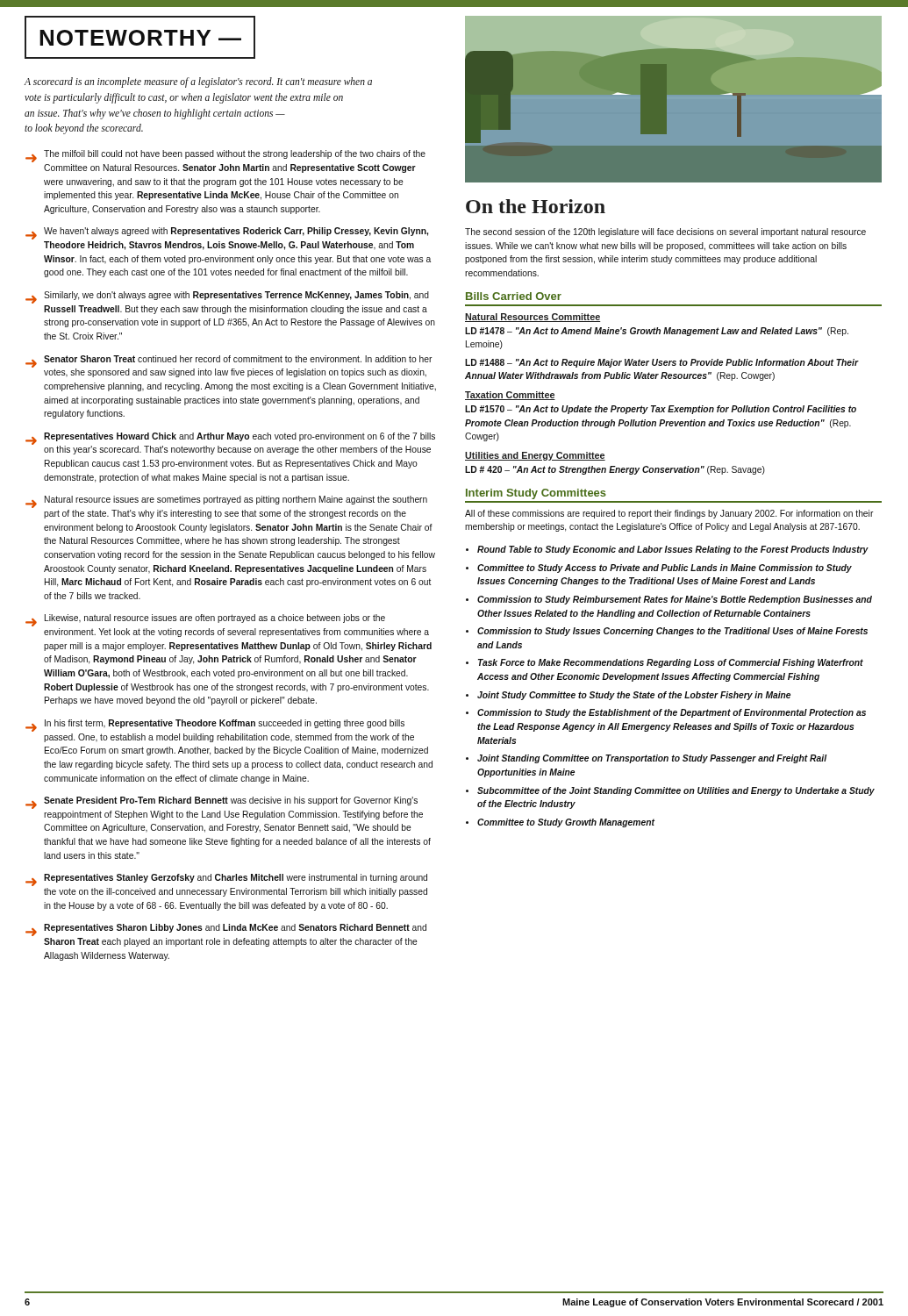Image resolution: width=908 pixels, height=1316 pixels.
Task: Select the text starting "Utilities and Energy Committee"
Action: coord(535,455)
